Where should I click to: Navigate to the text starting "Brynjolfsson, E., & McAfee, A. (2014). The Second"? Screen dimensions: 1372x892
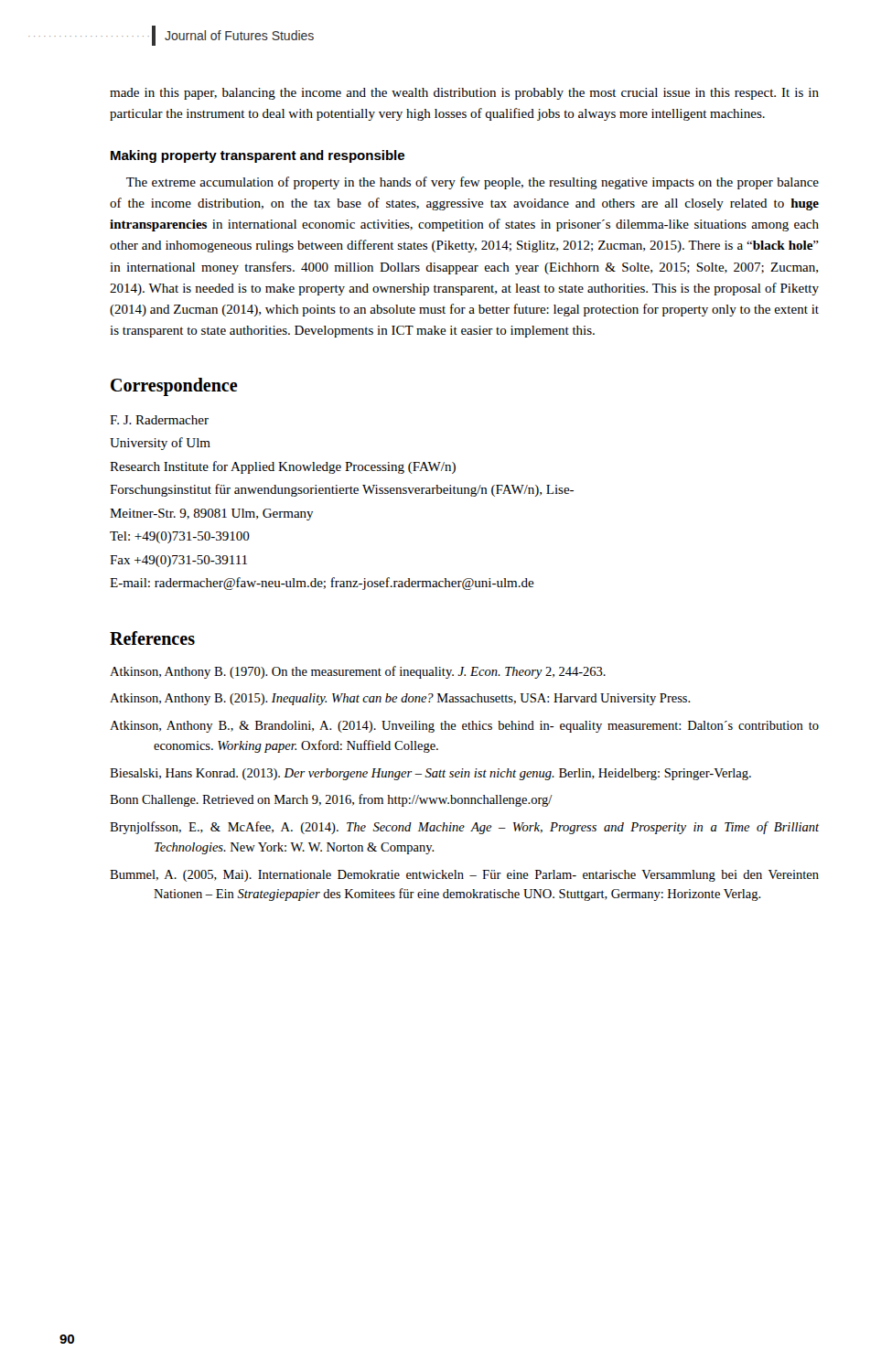464,837
